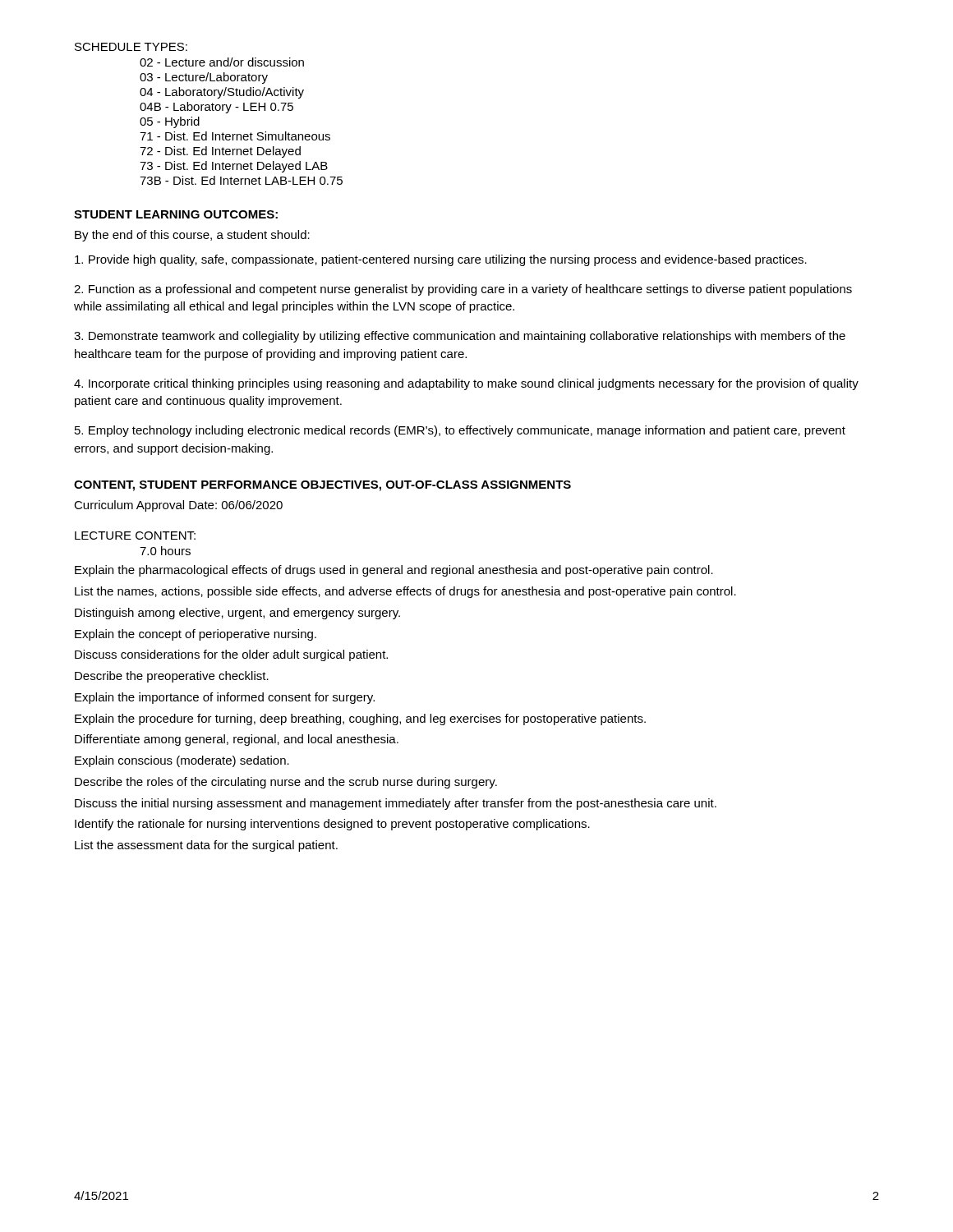Find the block on this page that starts "72 - Dist. Ed Internet"
Image resolution: width=953 pixels, height=1232 pixels.
pos(221,151)
